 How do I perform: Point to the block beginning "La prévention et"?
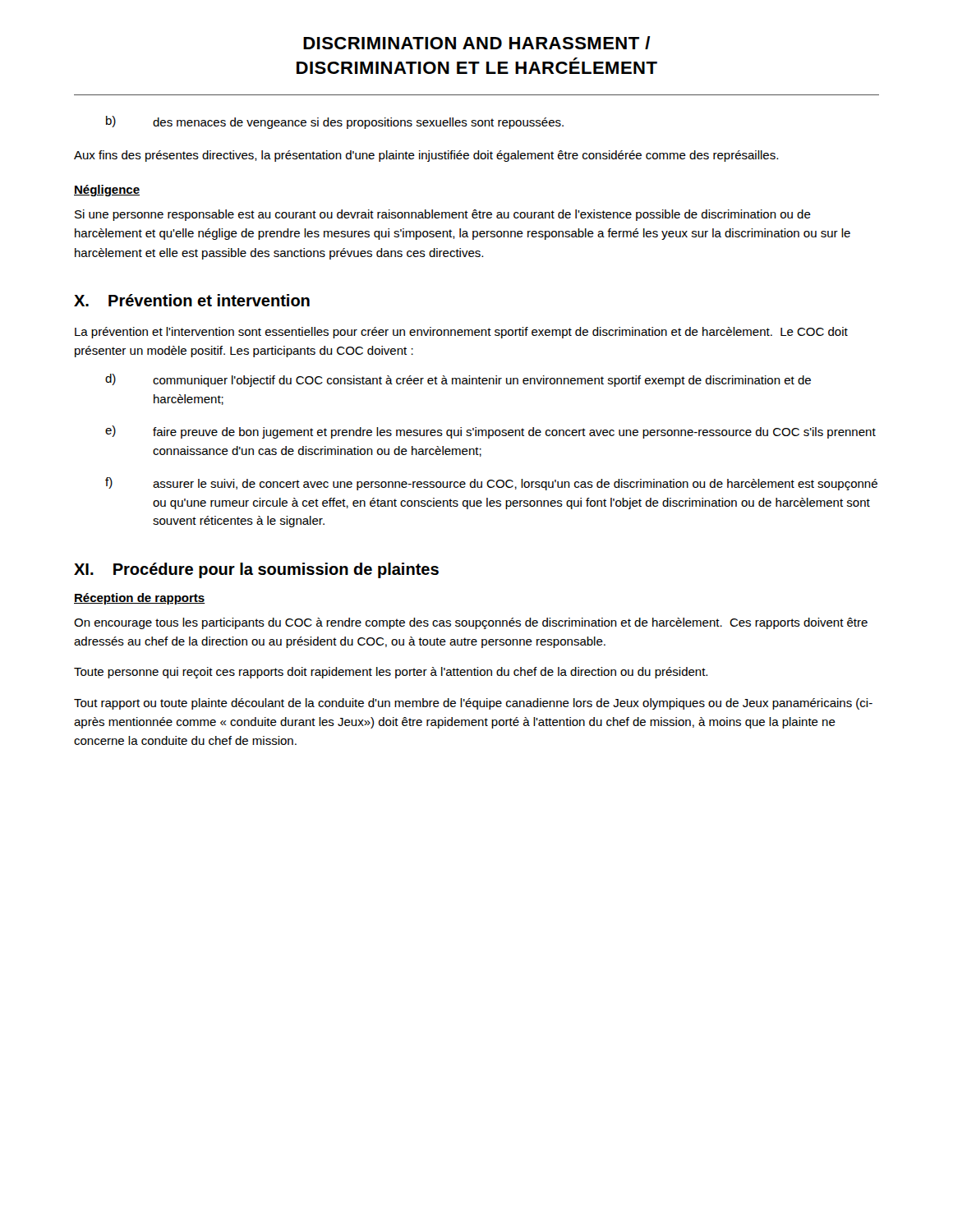pyautogui.click(x=461, y=341)
